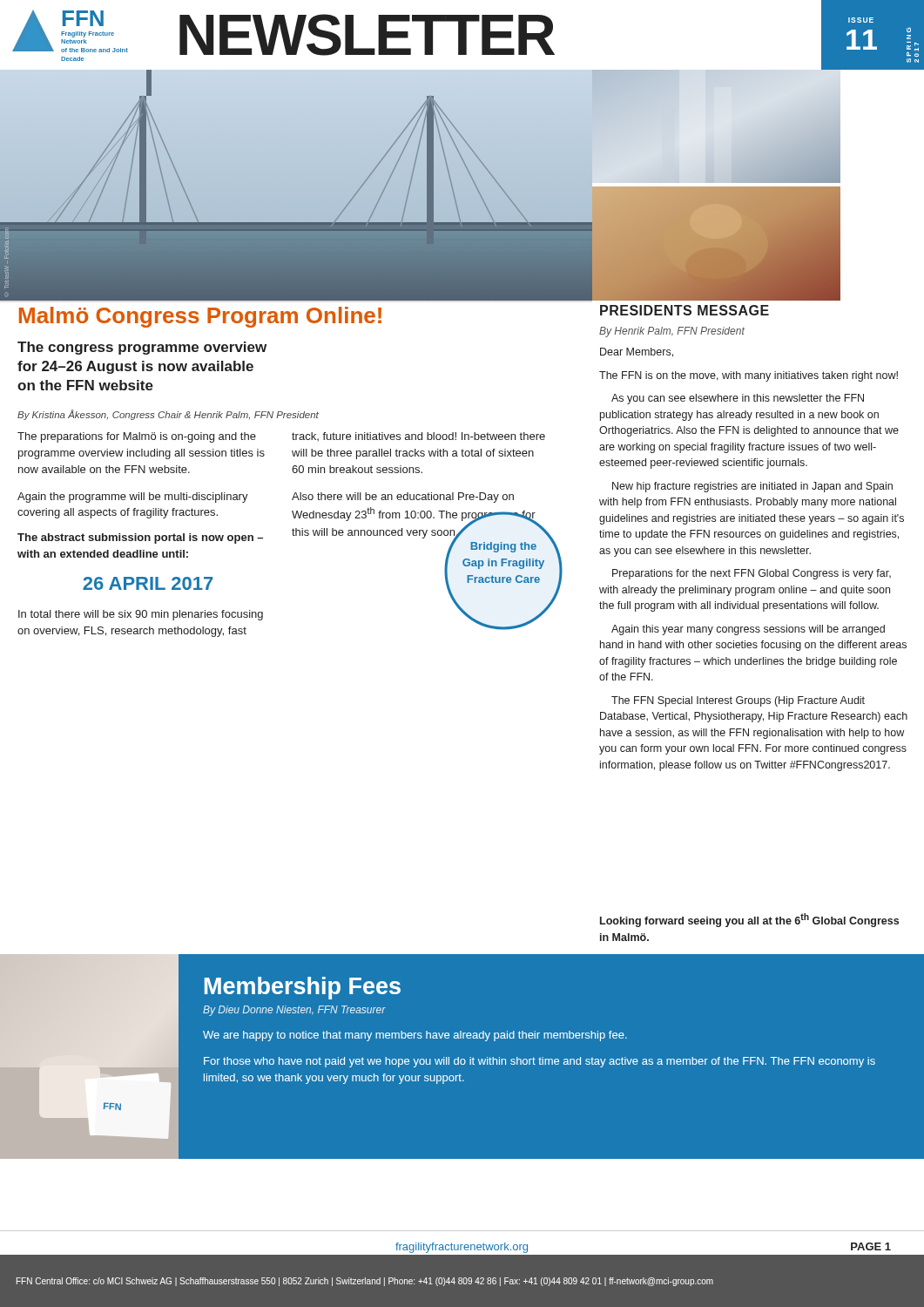Where does it say "By Henrik Palm, FFN President"?
Image resolution: width=924 pixels, height=1307 pixels.
672,331
